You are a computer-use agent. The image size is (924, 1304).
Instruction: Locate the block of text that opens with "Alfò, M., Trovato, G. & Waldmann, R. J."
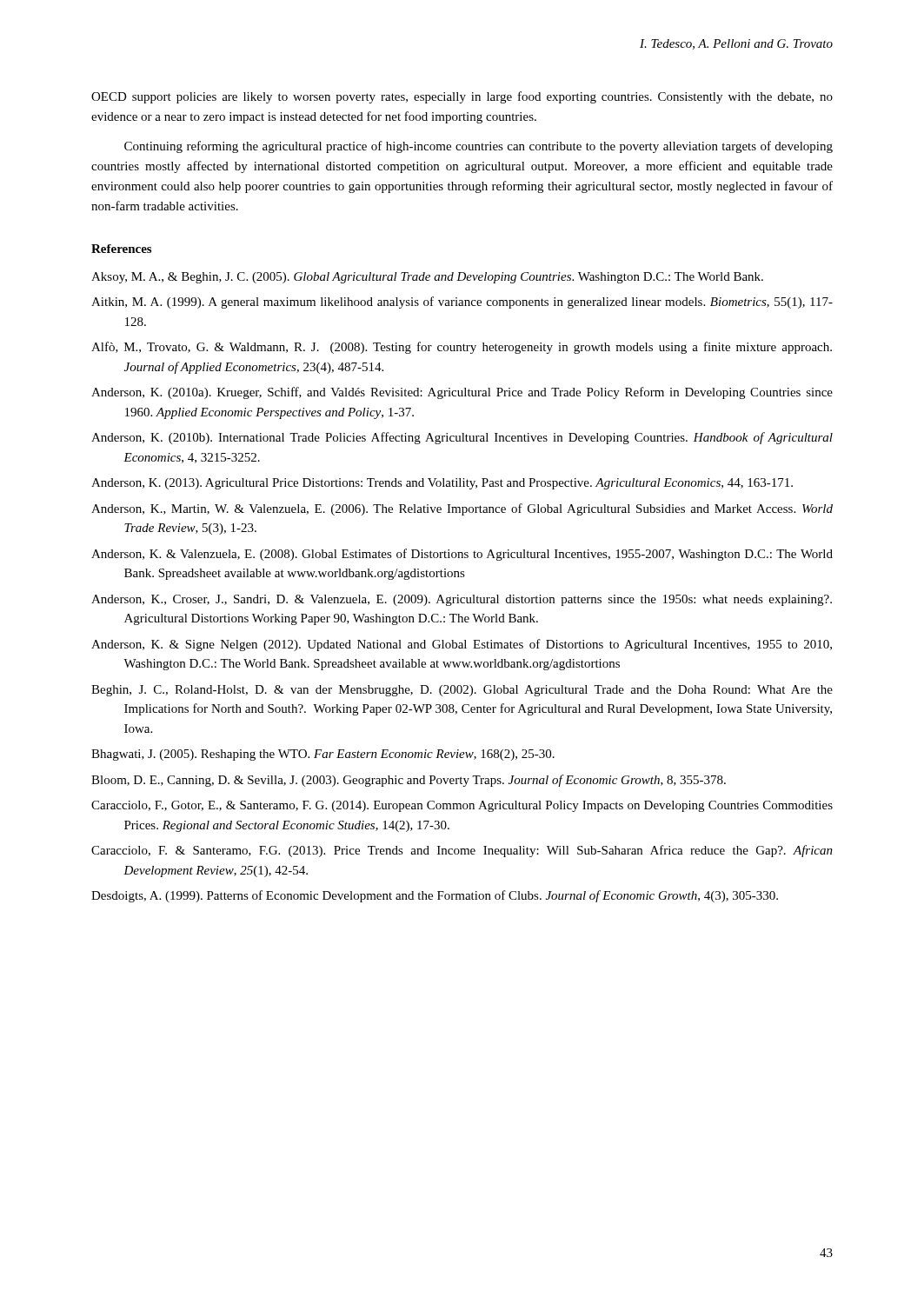tap(462, 357)
